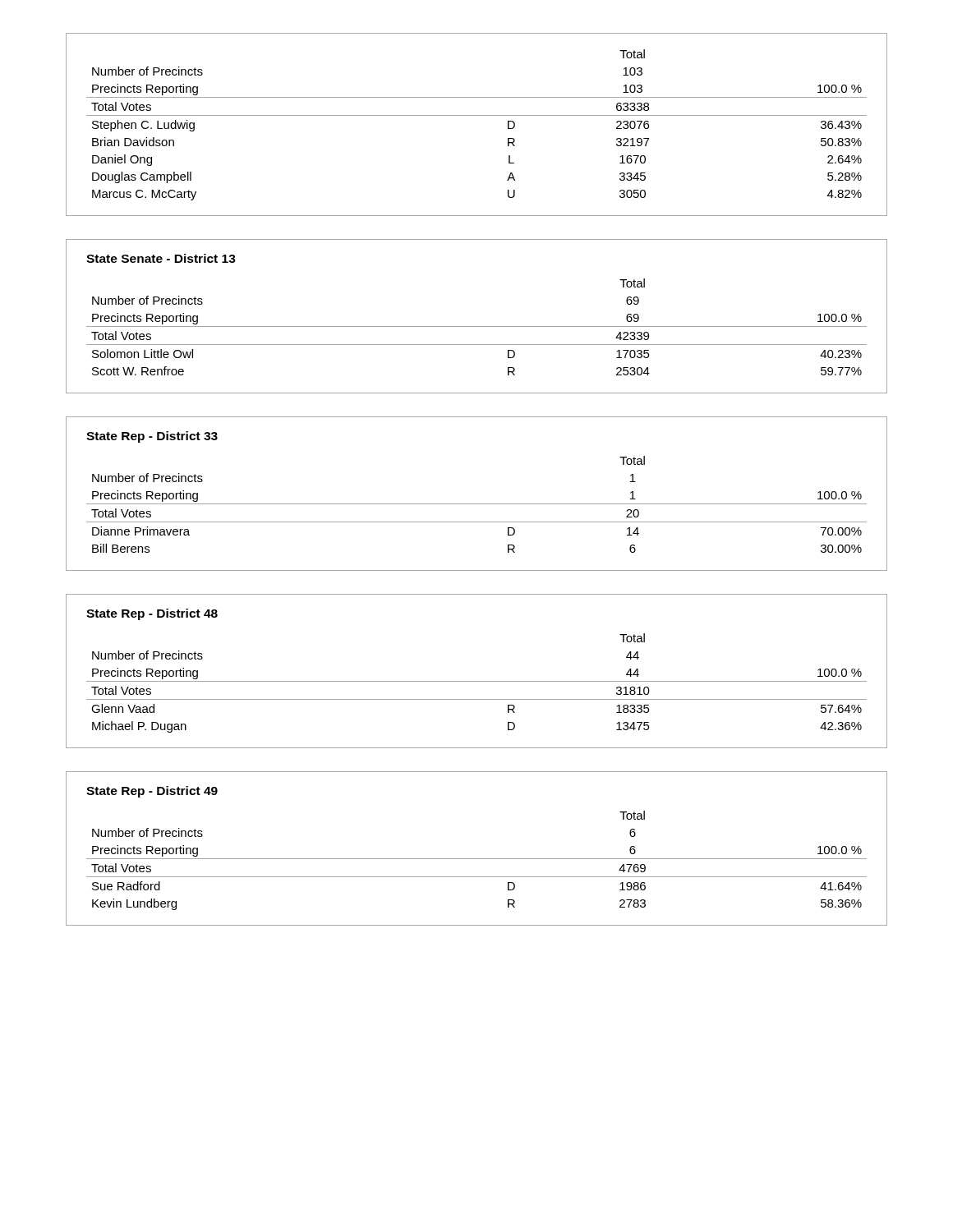Locate the table with the text "Bill Berens"
The width and height of the screenshot is (953, 1232).
[476, 494]
